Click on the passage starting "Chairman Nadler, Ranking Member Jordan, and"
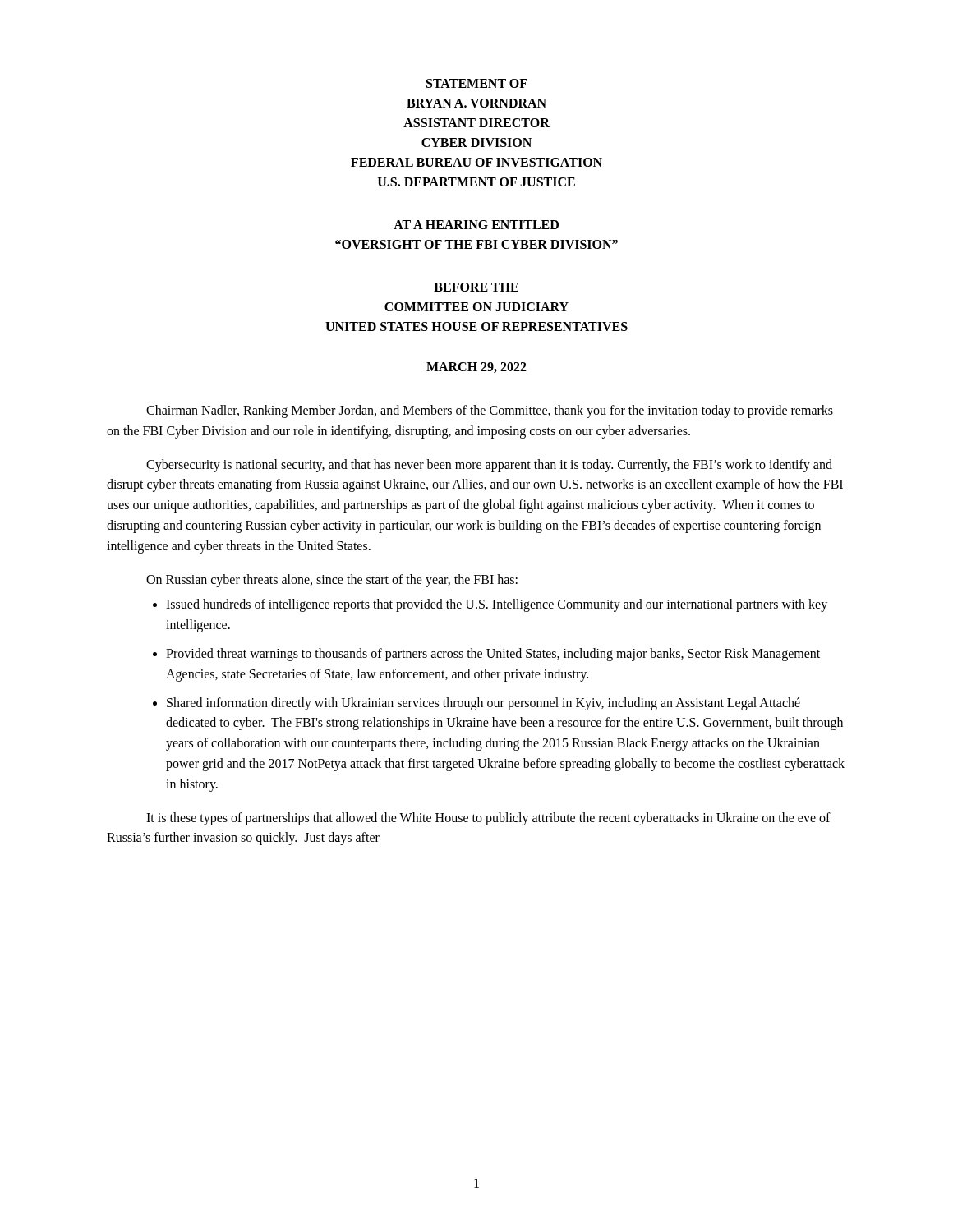The image size is (953, 1232). pos(470,420)
